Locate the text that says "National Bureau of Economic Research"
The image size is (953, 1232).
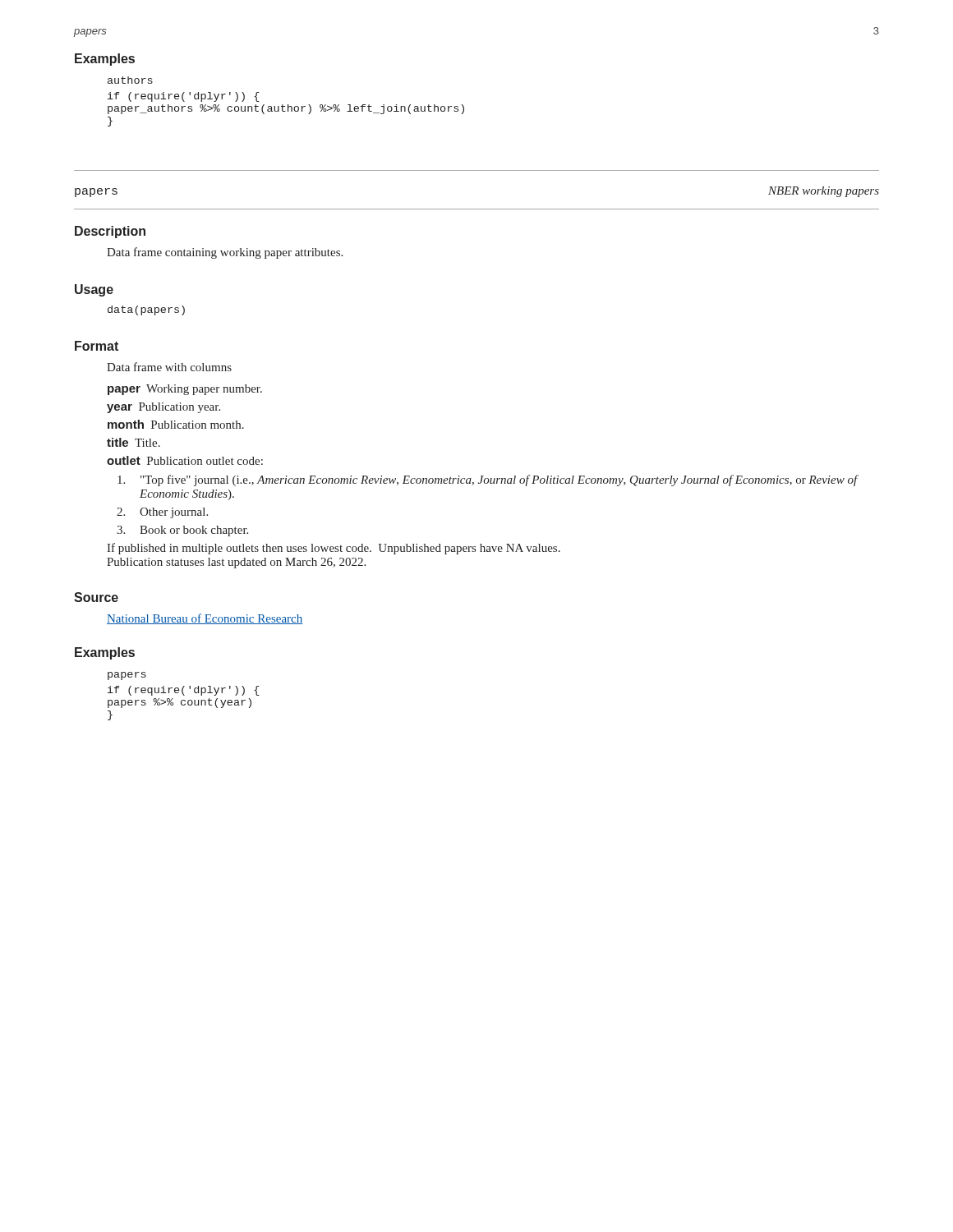point(205,618)
